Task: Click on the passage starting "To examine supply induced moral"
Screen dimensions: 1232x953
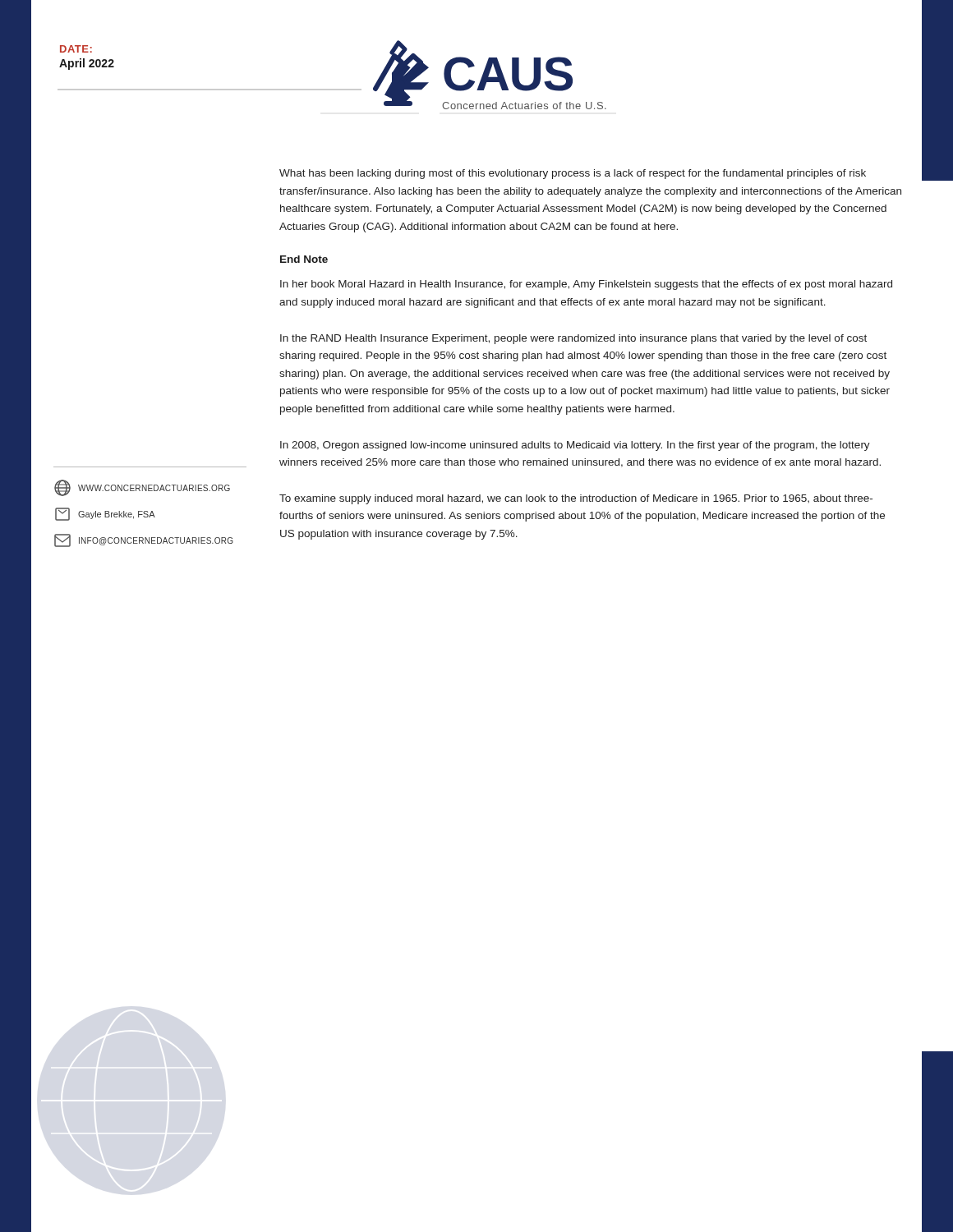Action: [582, 516]
